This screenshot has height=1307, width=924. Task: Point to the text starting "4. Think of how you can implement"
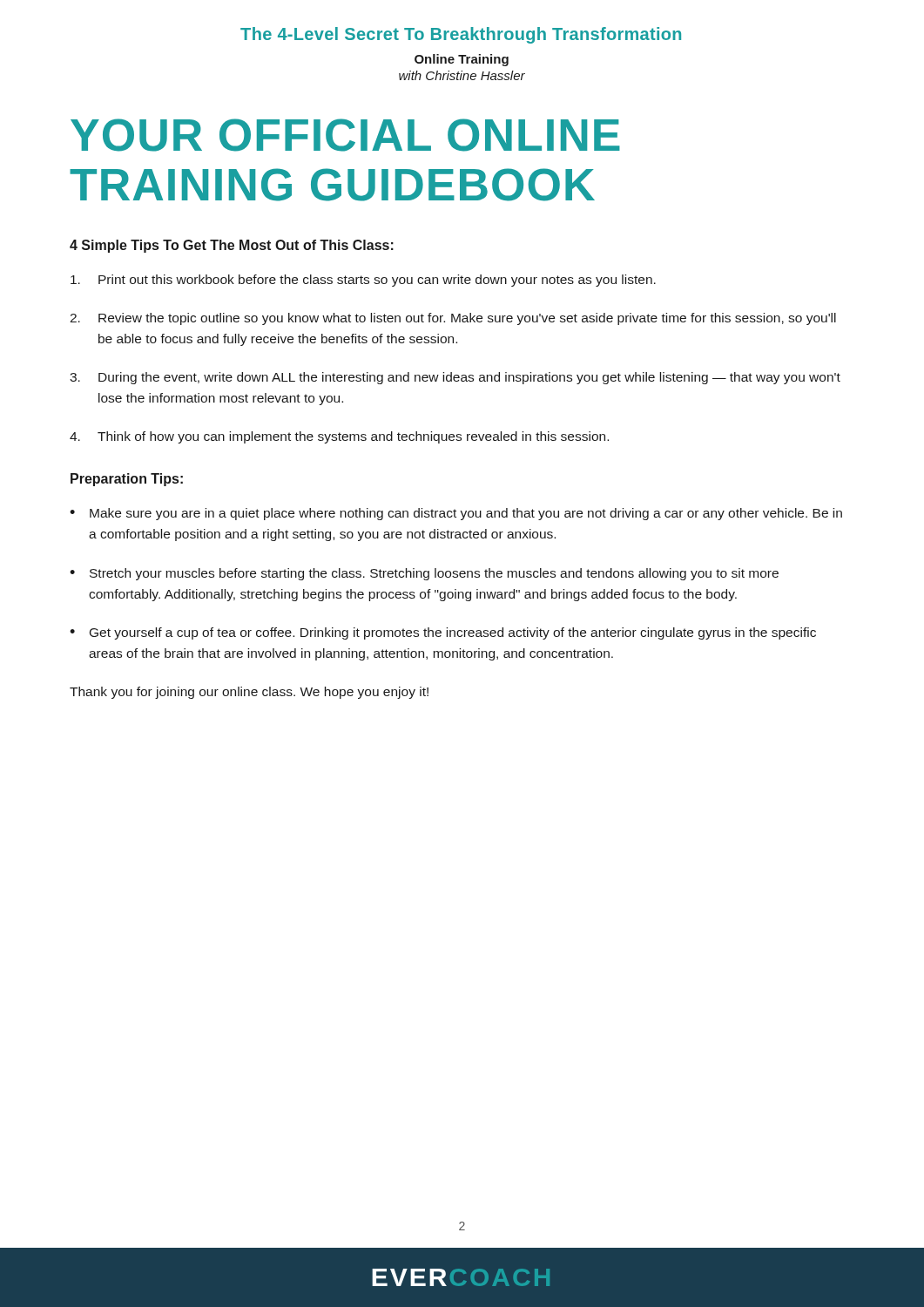(x=462, y=437)
